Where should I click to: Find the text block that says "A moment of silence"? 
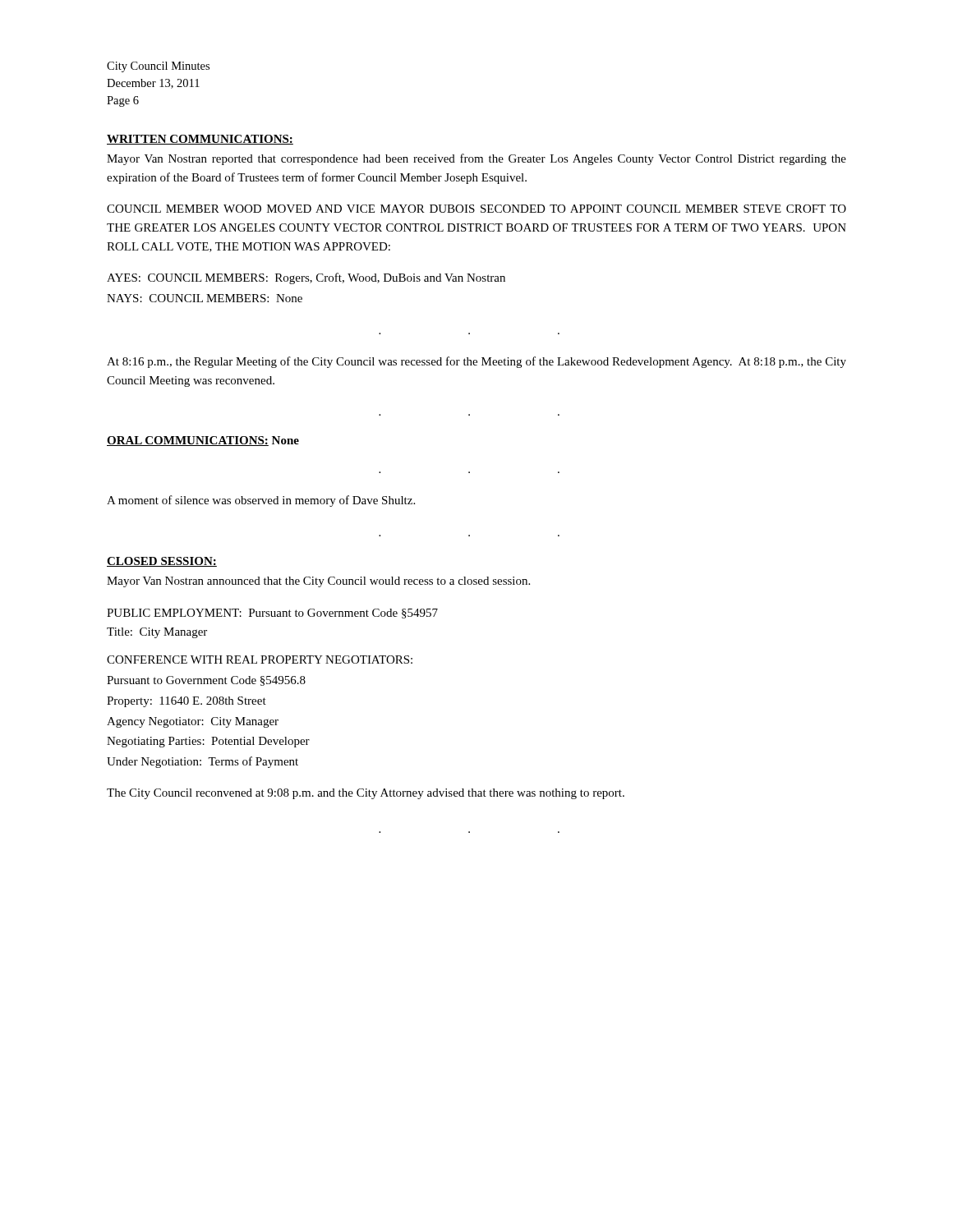pos(261,500)
